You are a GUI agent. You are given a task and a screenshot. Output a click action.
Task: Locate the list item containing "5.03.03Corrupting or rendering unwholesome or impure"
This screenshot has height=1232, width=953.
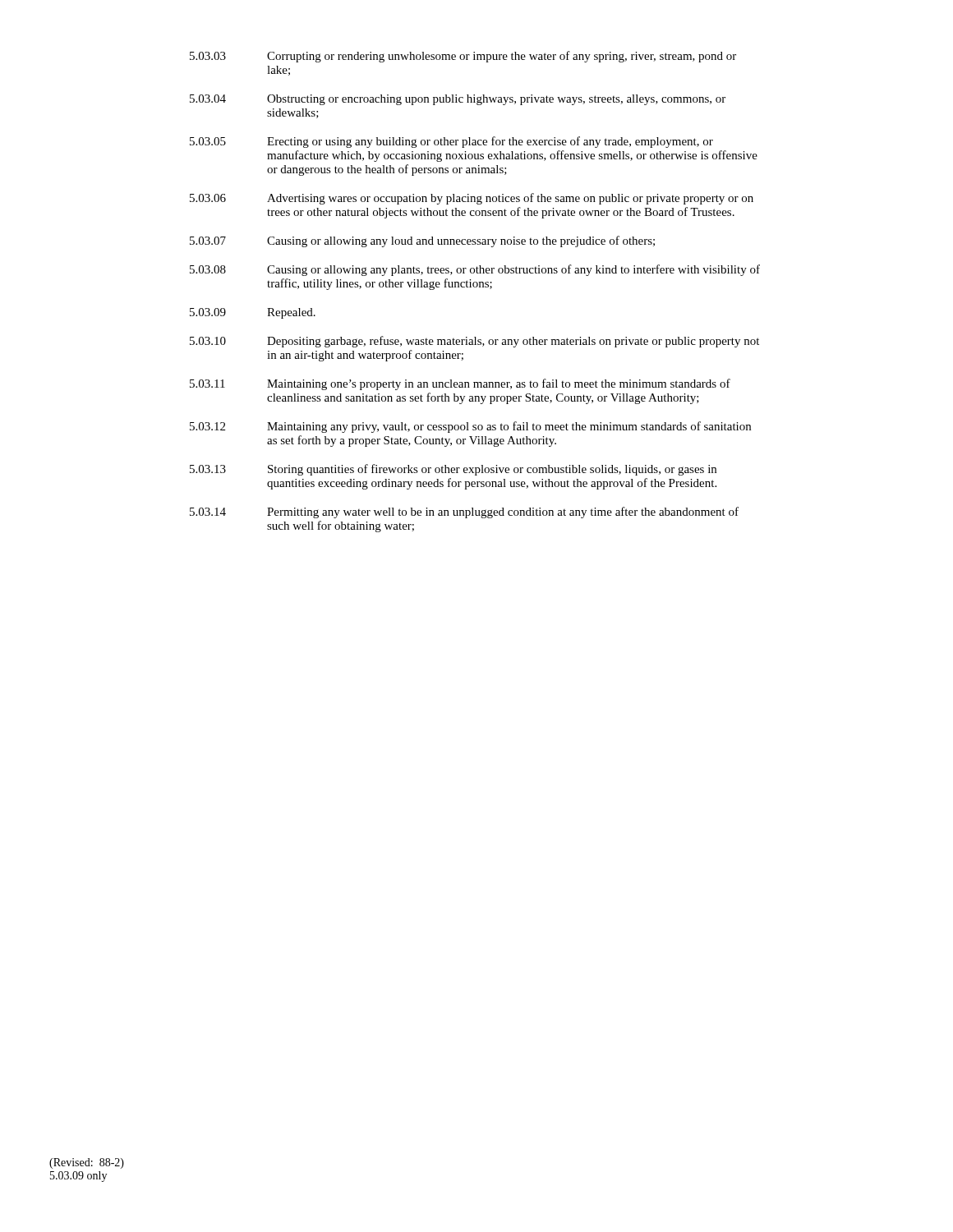[x=474, y=63]
